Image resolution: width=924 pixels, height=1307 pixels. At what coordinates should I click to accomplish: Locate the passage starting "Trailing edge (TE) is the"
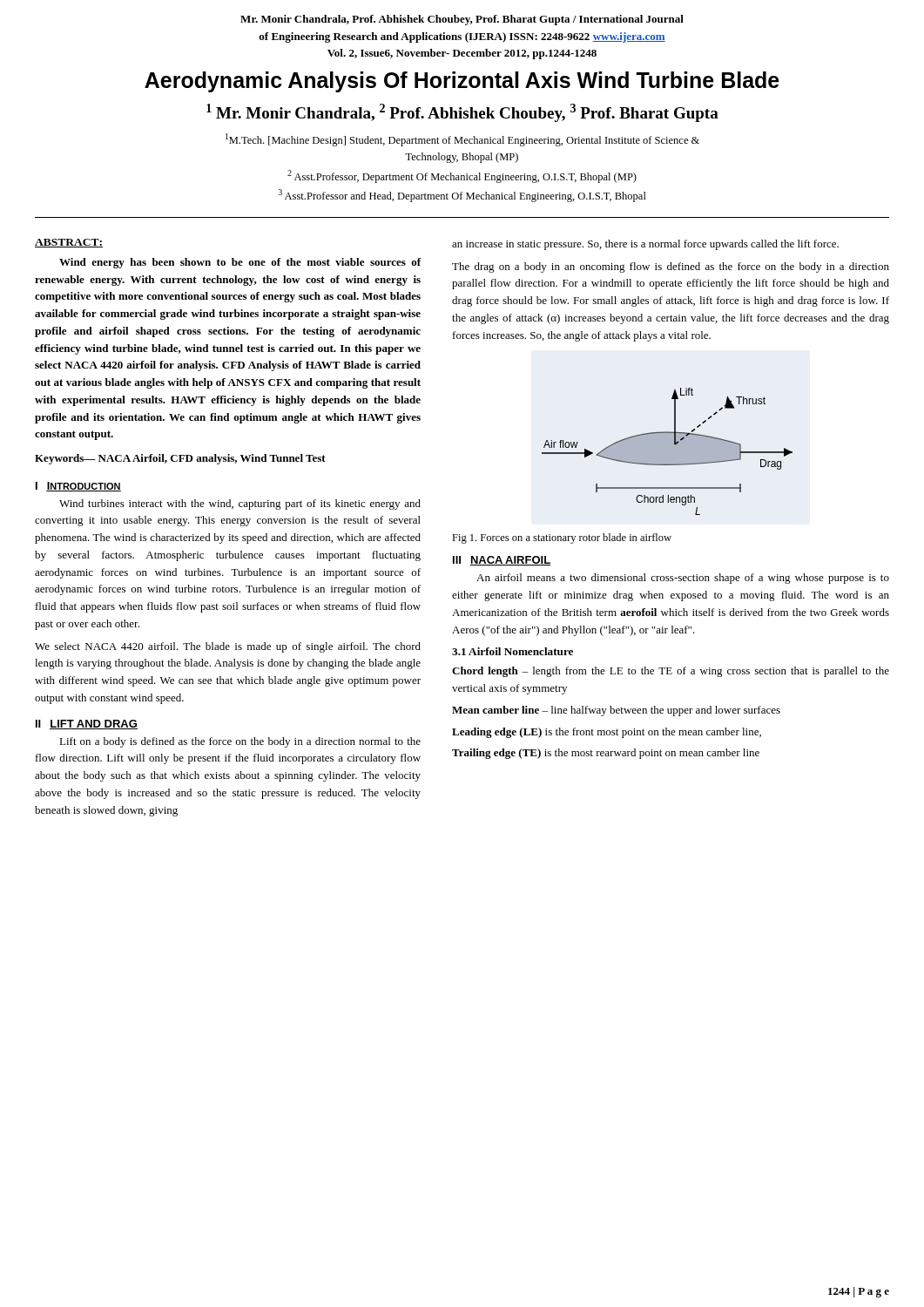(x=606, y=753)
